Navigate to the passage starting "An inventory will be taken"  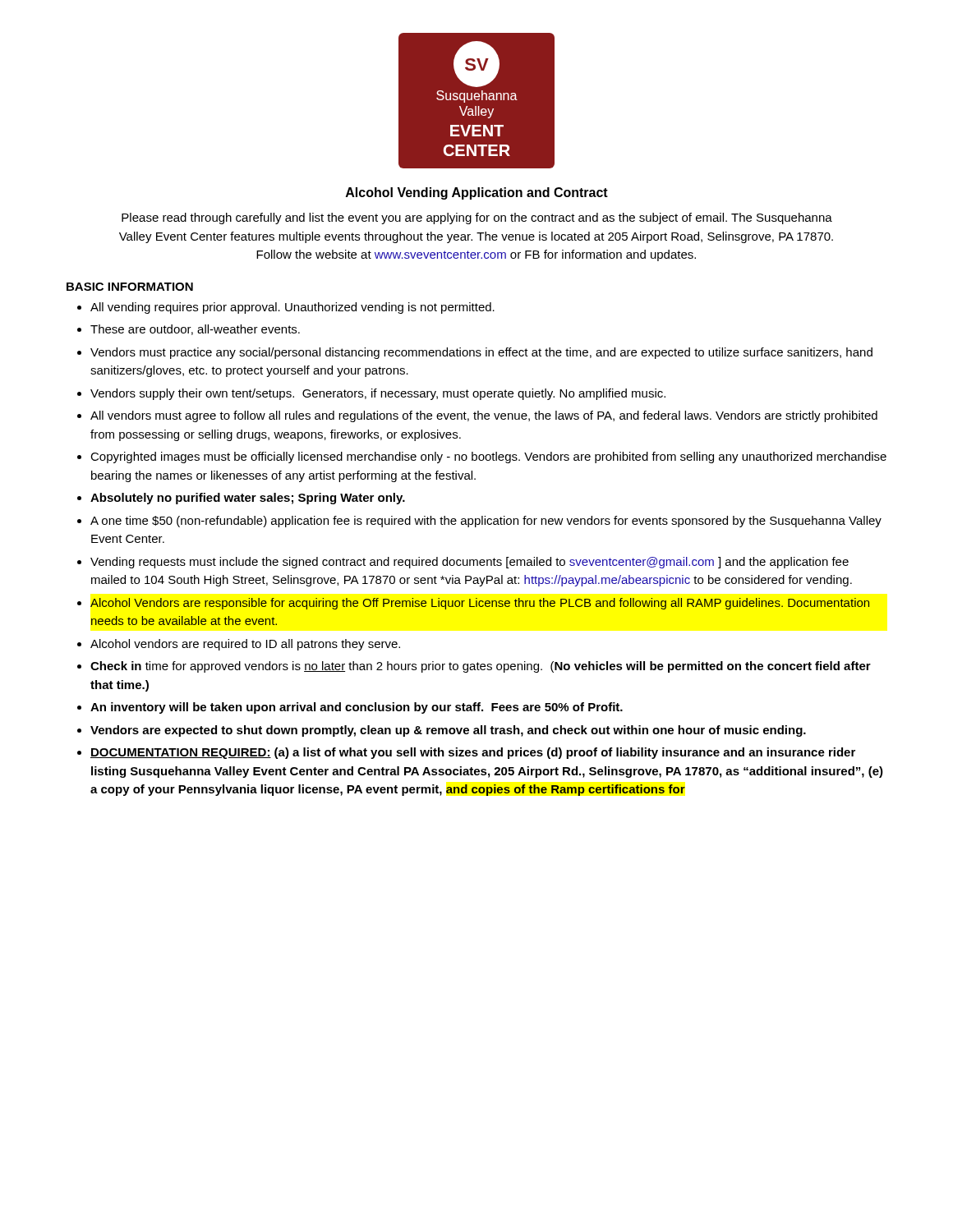tap(357, 707)
